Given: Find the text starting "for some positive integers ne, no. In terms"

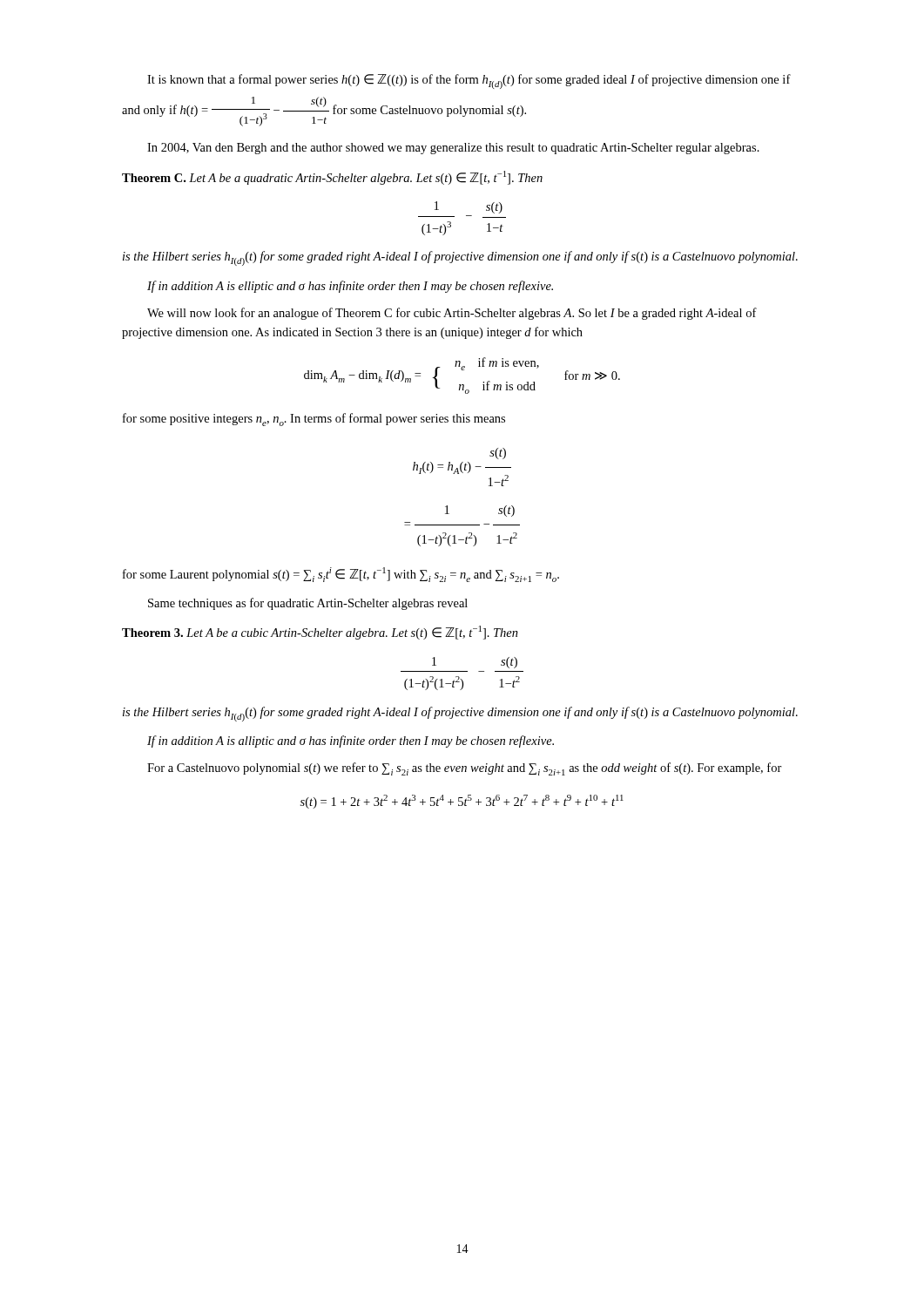Looking at the screenshot, I should tap(462, 420).
